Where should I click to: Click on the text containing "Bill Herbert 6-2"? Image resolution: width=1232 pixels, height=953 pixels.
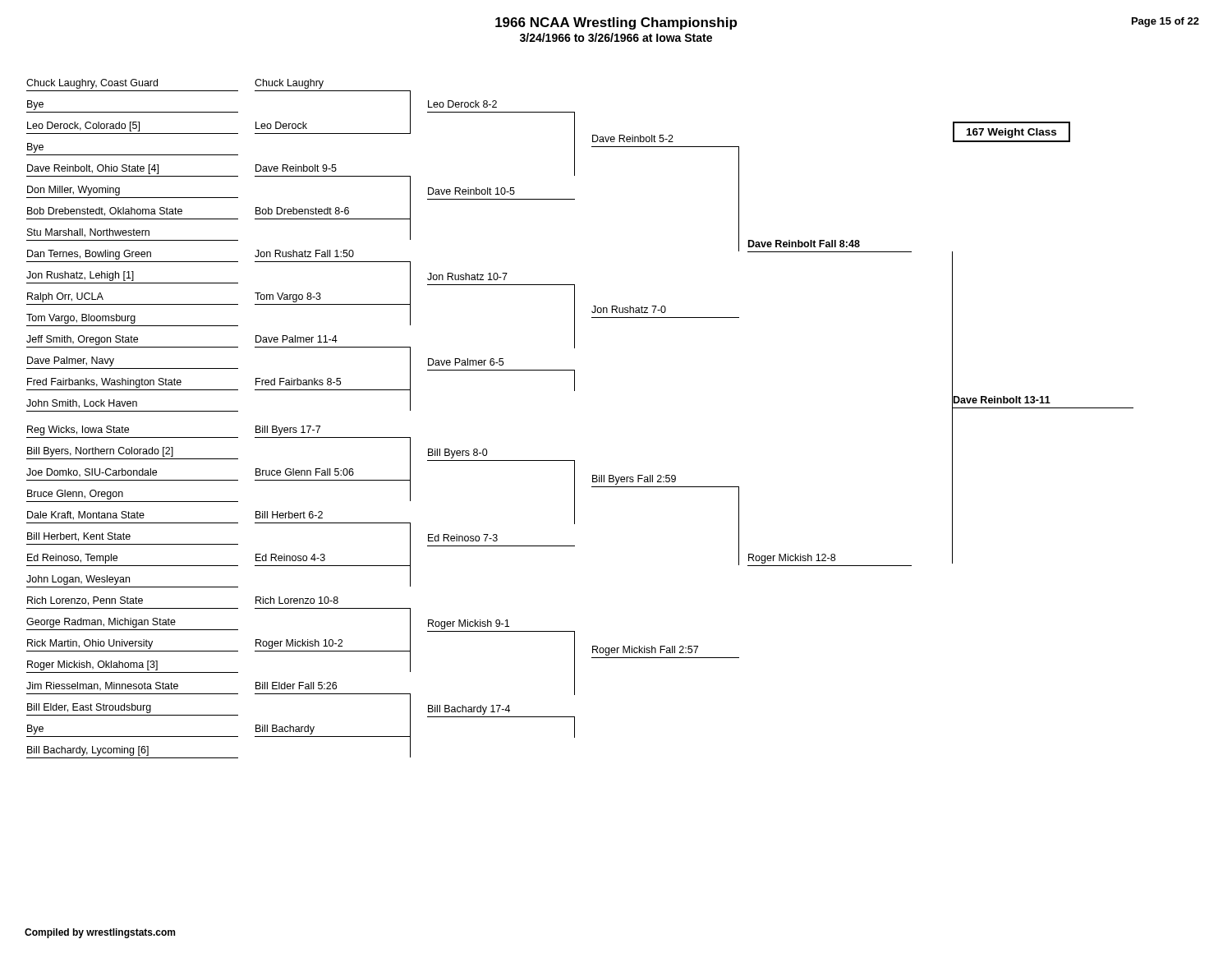[289, 515]
